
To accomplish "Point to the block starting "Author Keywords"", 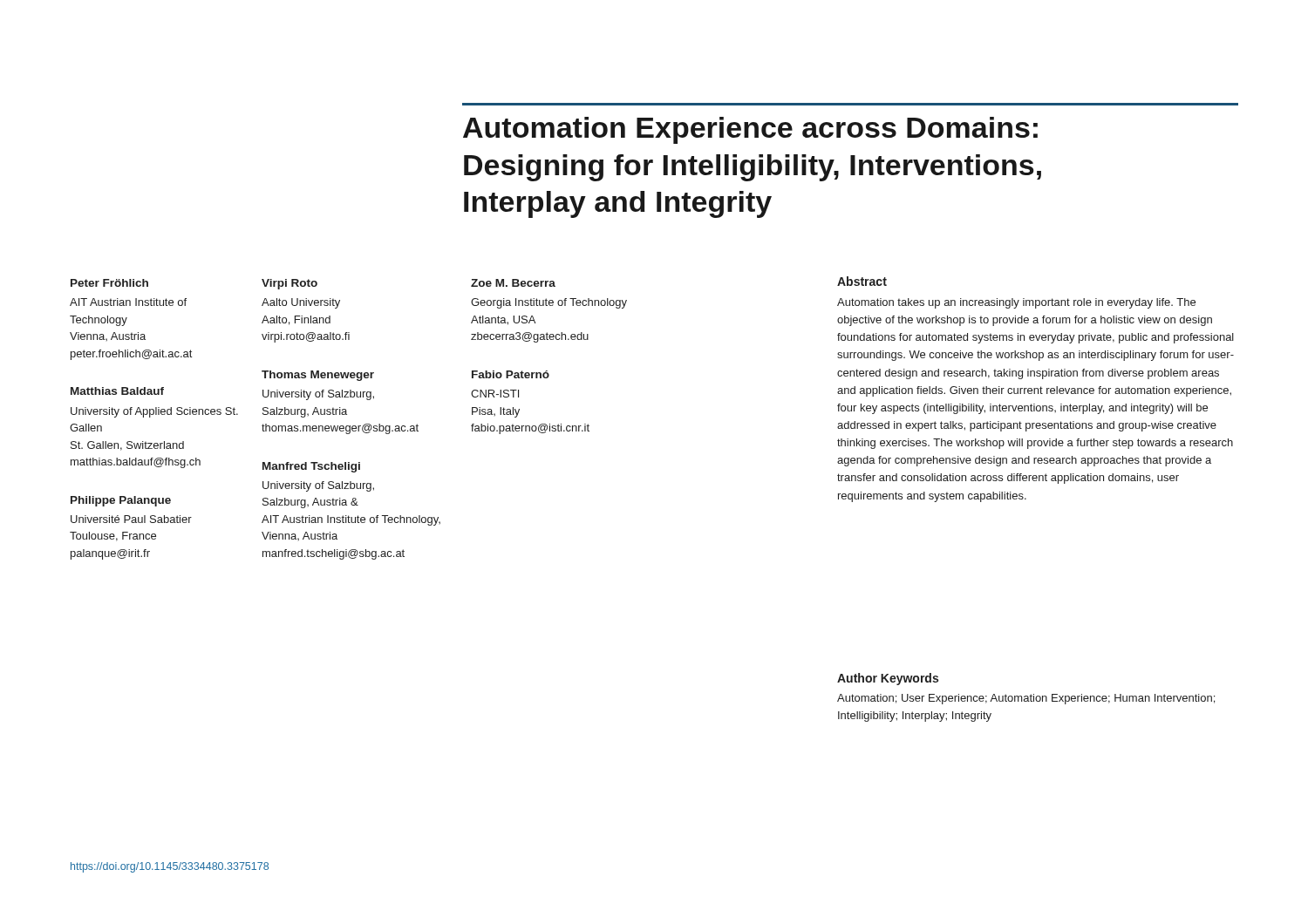I will point(888,678).
